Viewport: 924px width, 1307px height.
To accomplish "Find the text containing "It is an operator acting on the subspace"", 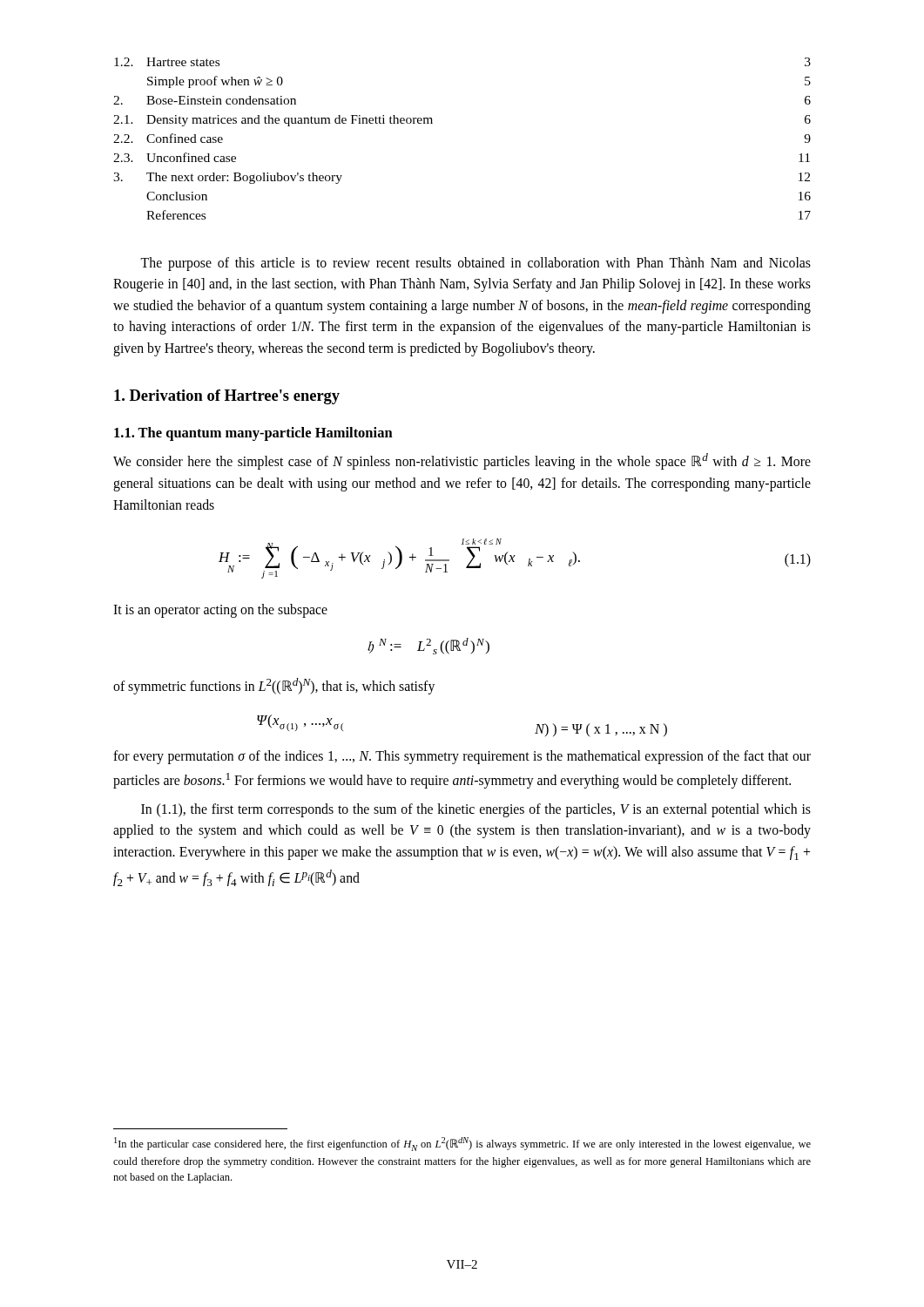I will [x=220, y=610].
